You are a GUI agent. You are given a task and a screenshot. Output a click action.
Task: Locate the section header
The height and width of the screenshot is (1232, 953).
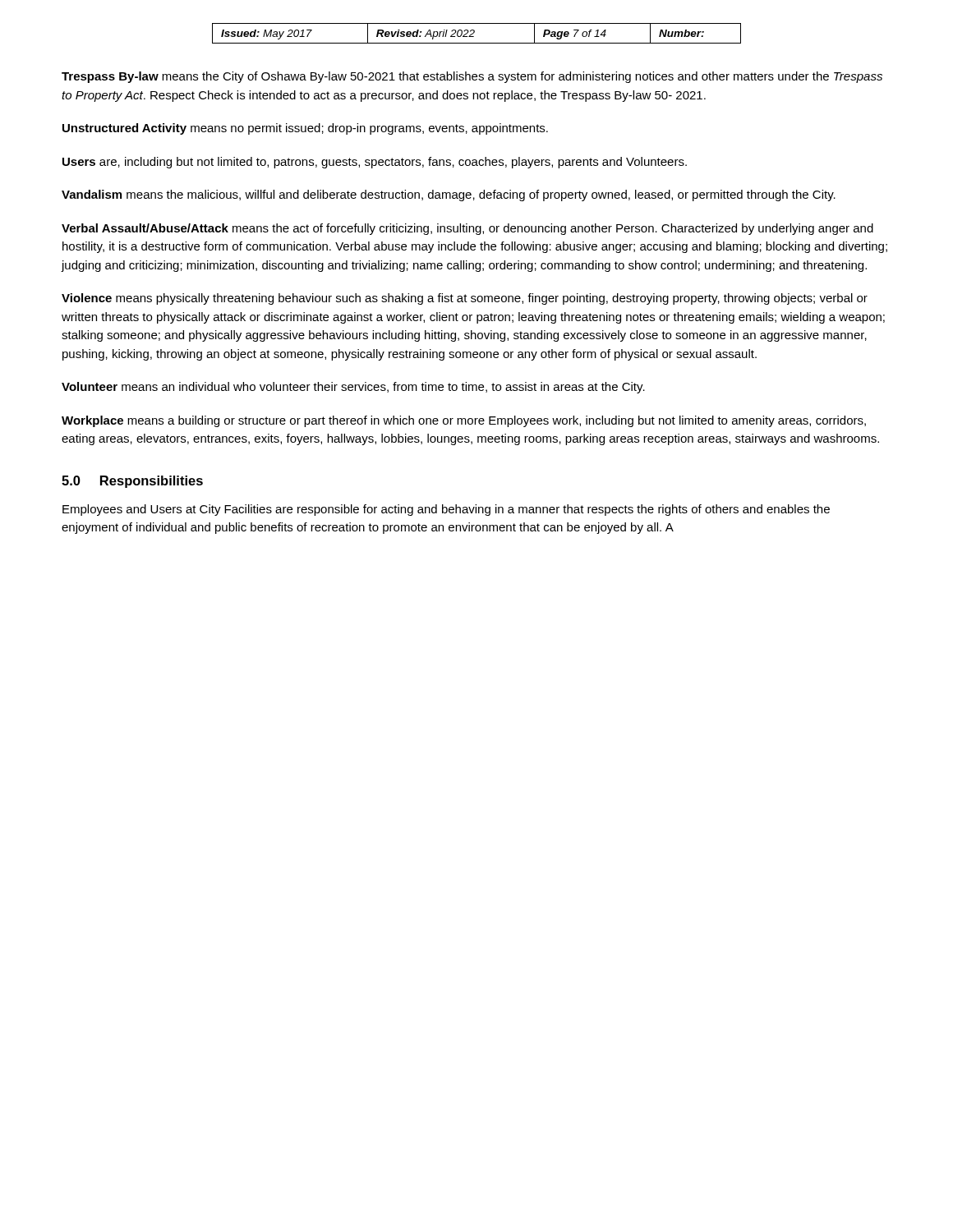coord(476,480)
